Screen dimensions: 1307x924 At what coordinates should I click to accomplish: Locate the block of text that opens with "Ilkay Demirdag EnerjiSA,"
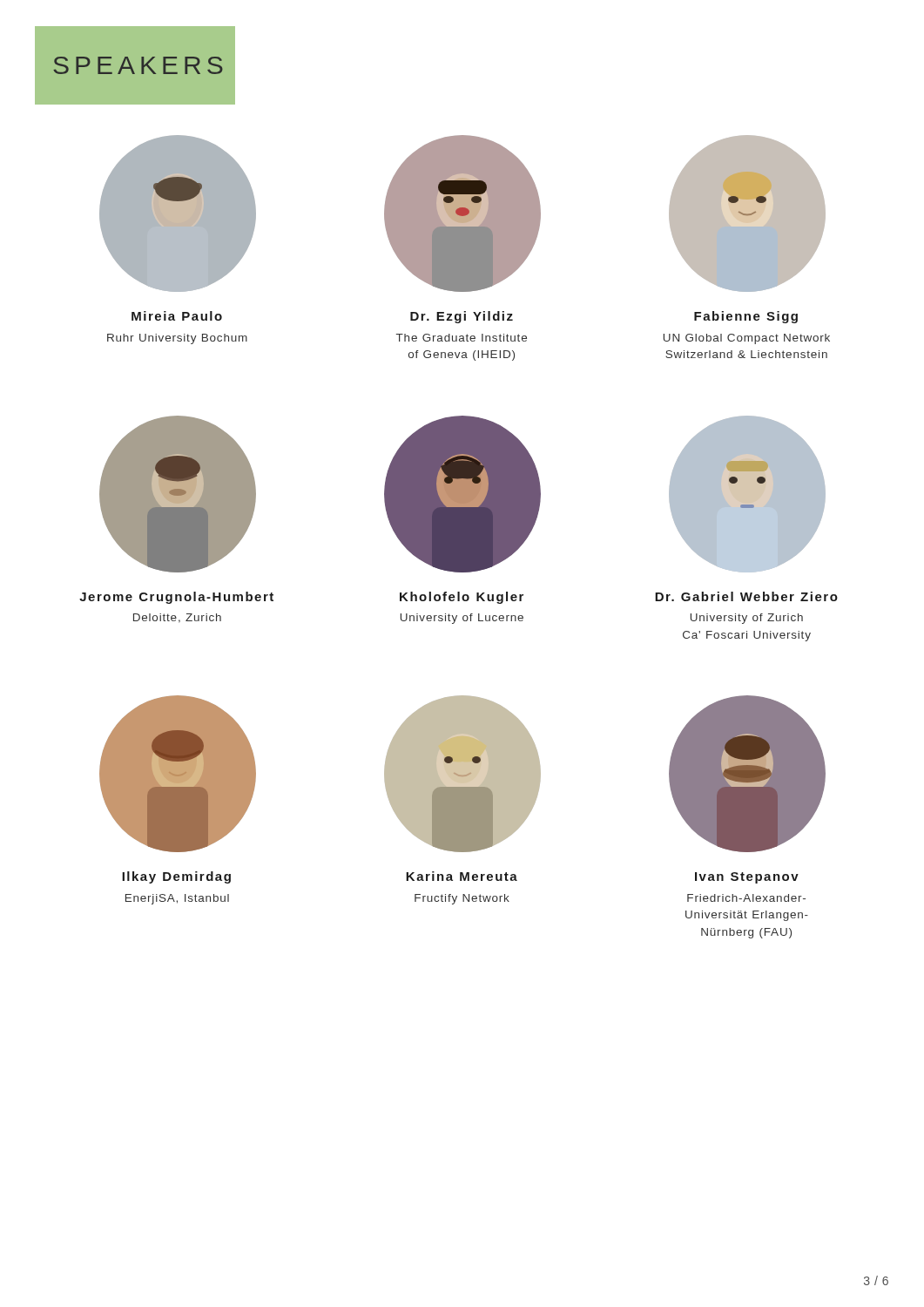[x=177, y=887]
